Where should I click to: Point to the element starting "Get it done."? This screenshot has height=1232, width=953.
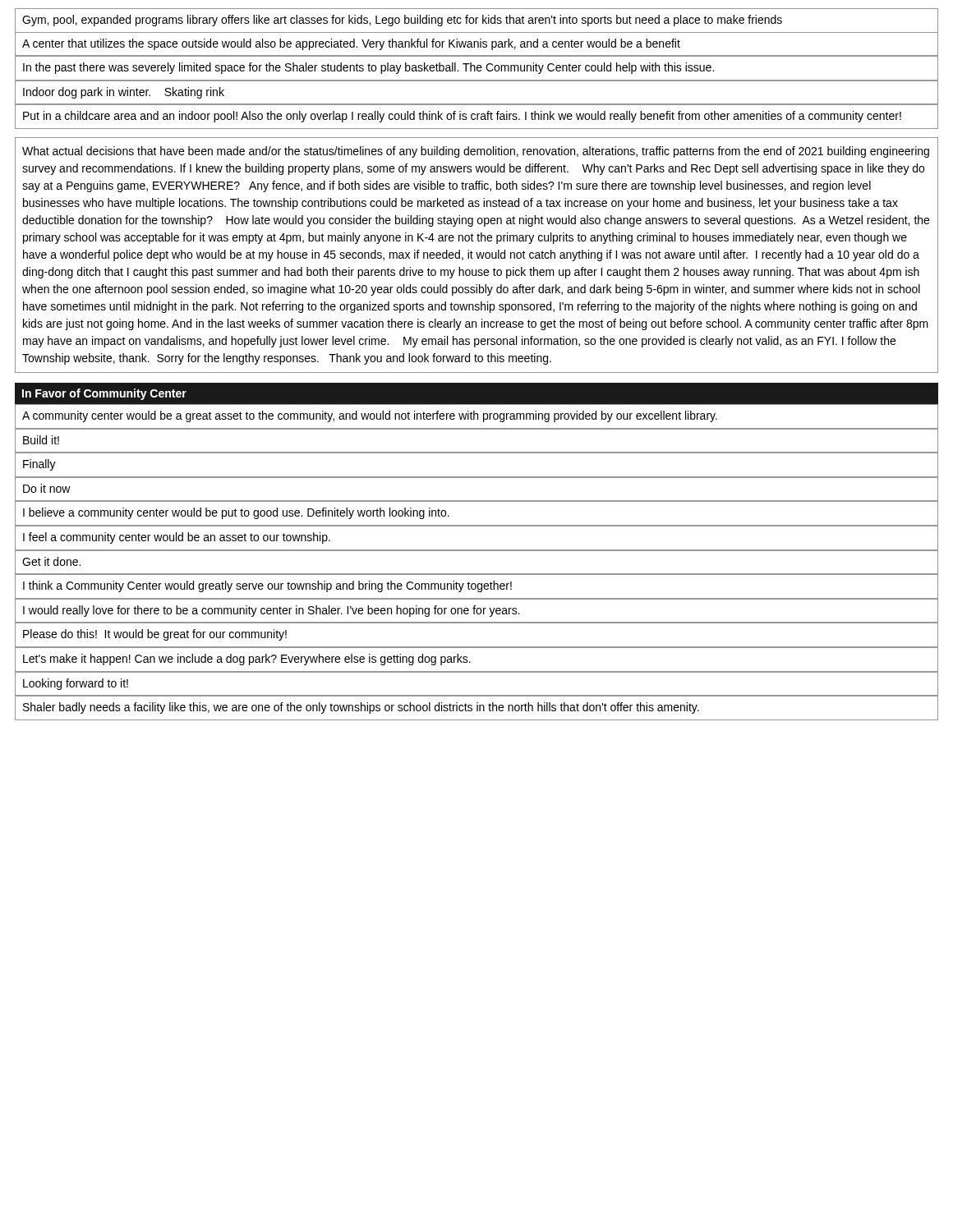52,561
